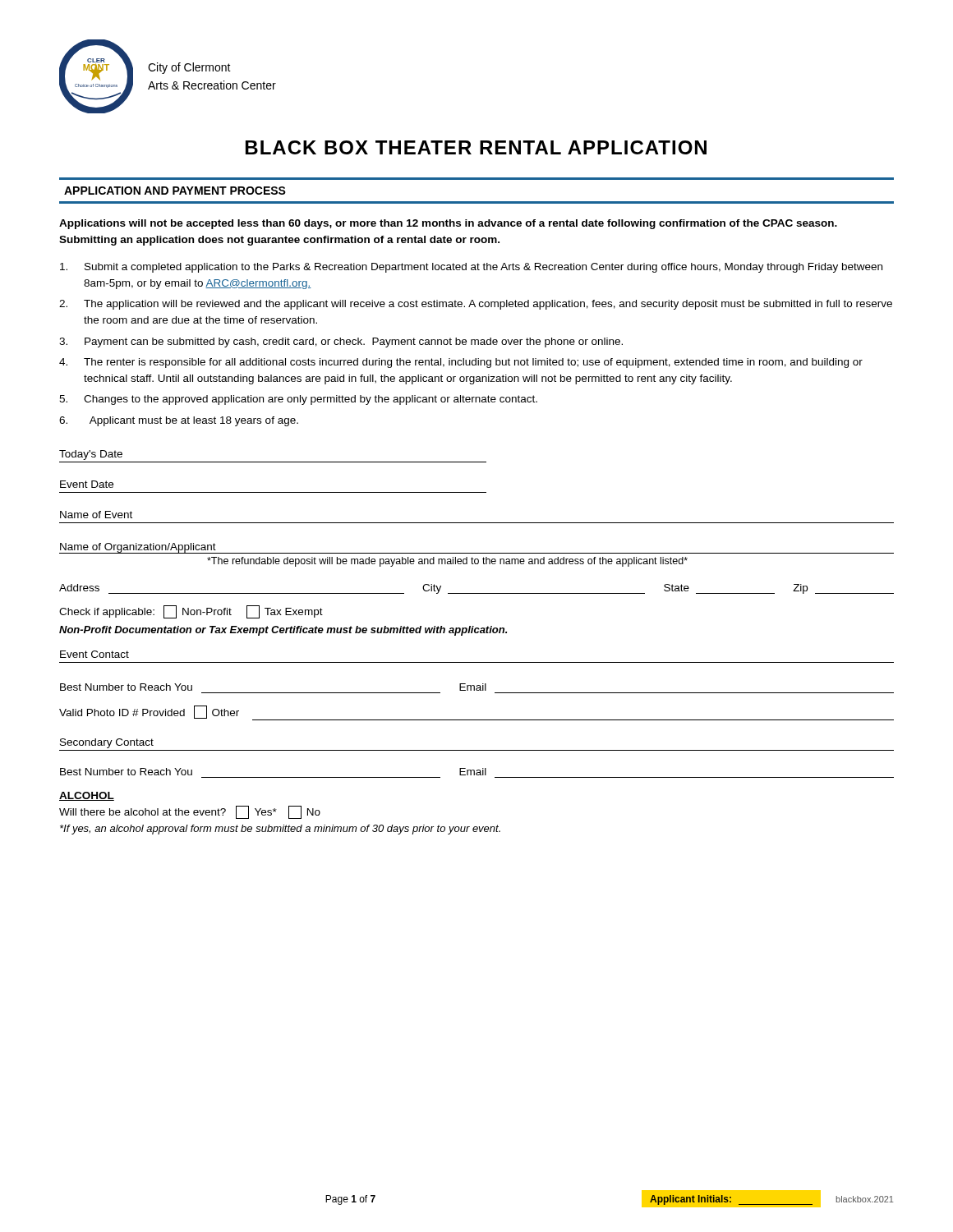Click on the text block that reads "City of Clermont"
The height and width of the screenshot is (1232, 953).
point(212,76)
